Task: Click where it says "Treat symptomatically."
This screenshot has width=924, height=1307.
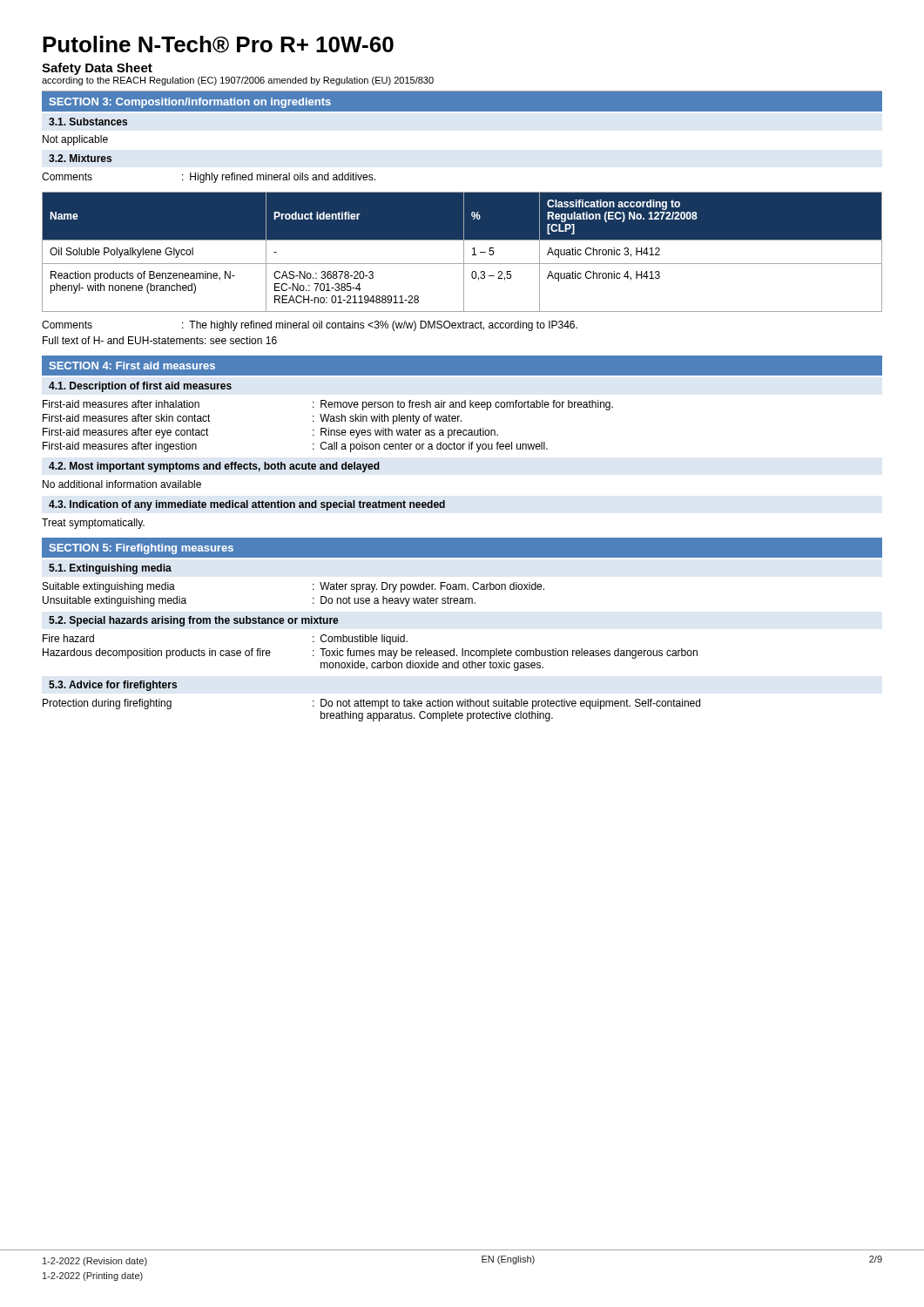Action: click(93, 523)
